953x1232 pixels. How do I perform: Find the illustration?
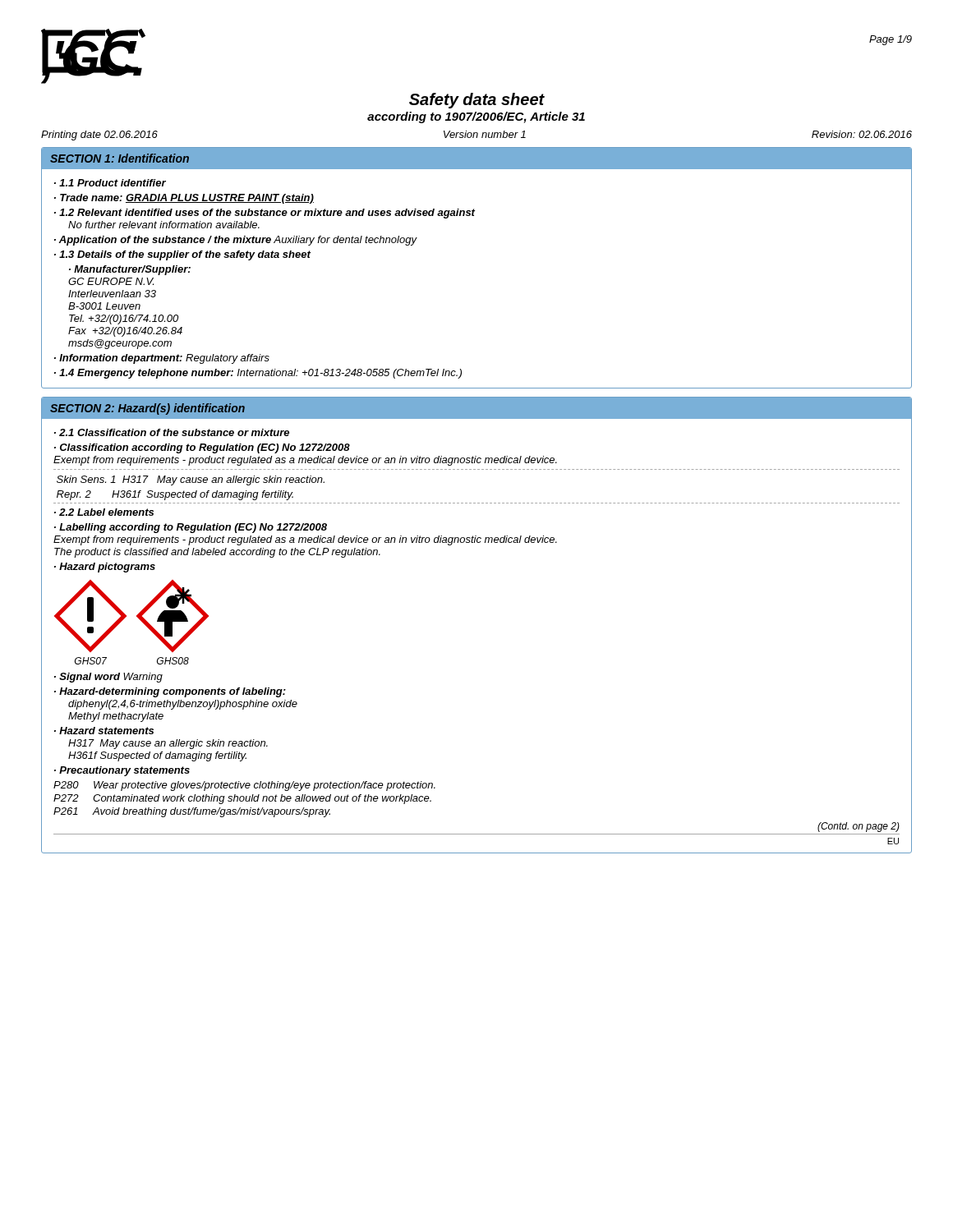pyautogui.click(x=476, y=623)
